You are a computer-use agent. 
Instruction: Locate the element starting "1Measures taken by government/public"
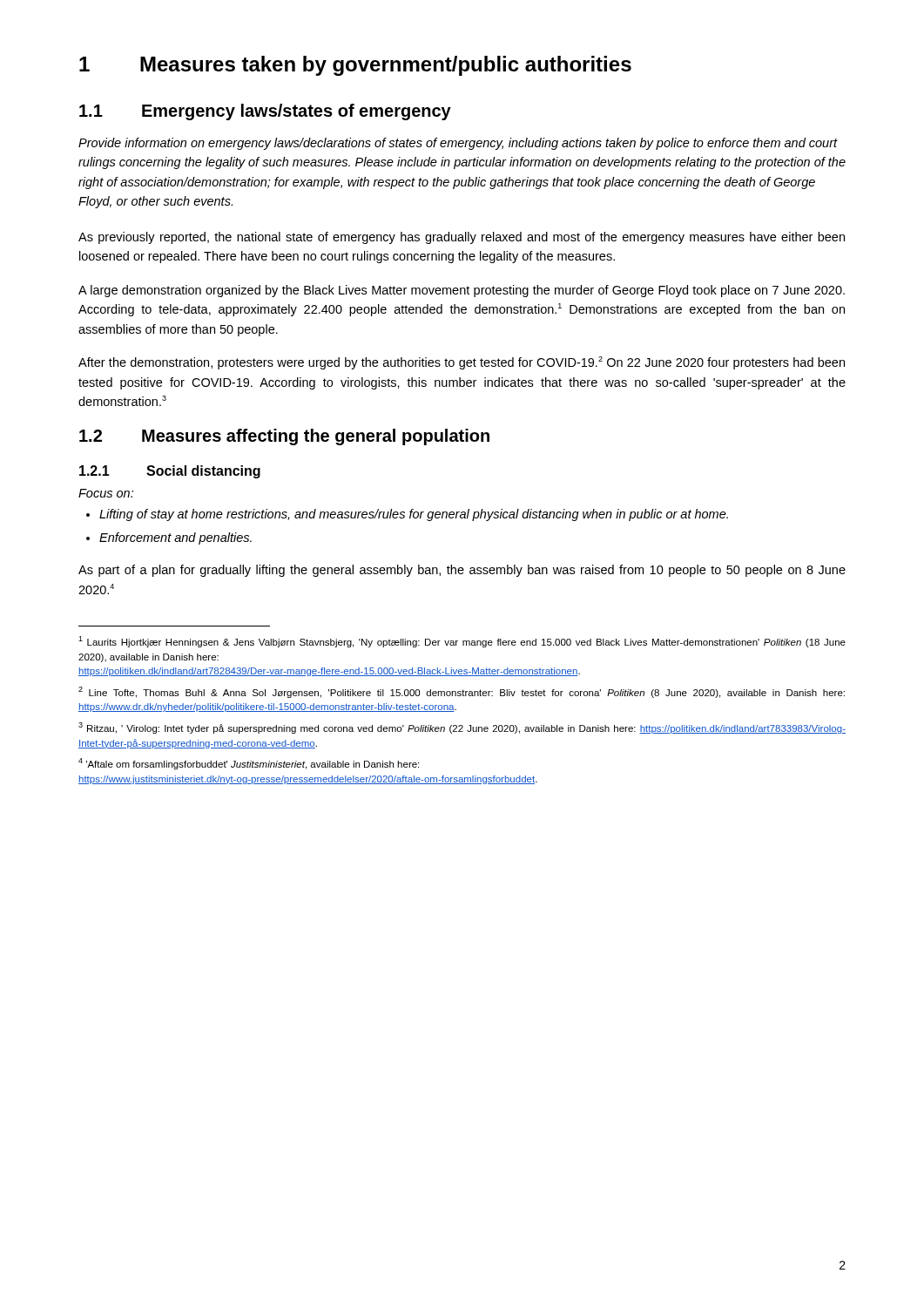click(462, 65)
